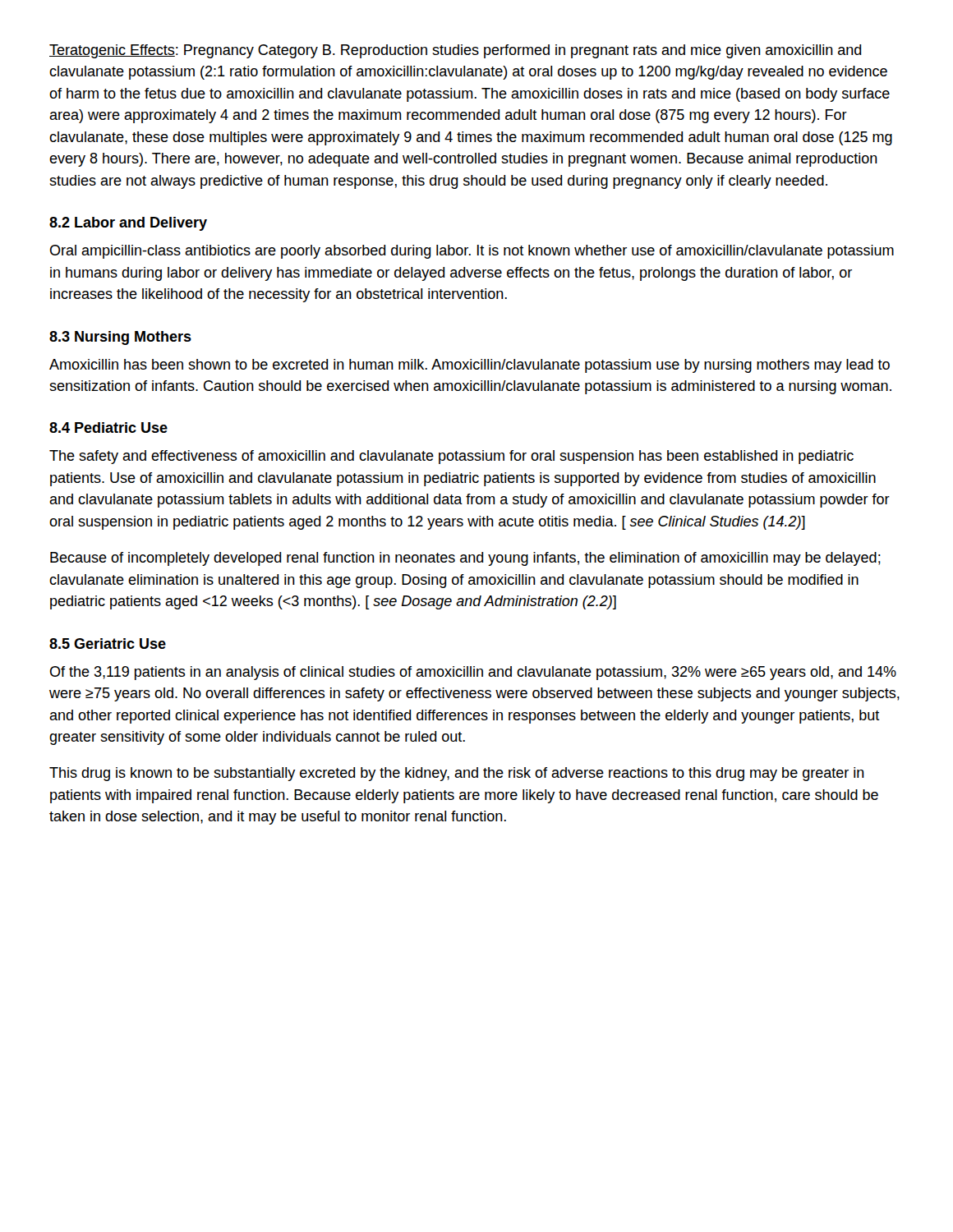Point to the element starting "Oral ampicillin-class antibiotics are poorly absorbed during"

click(x=472, y=272)
